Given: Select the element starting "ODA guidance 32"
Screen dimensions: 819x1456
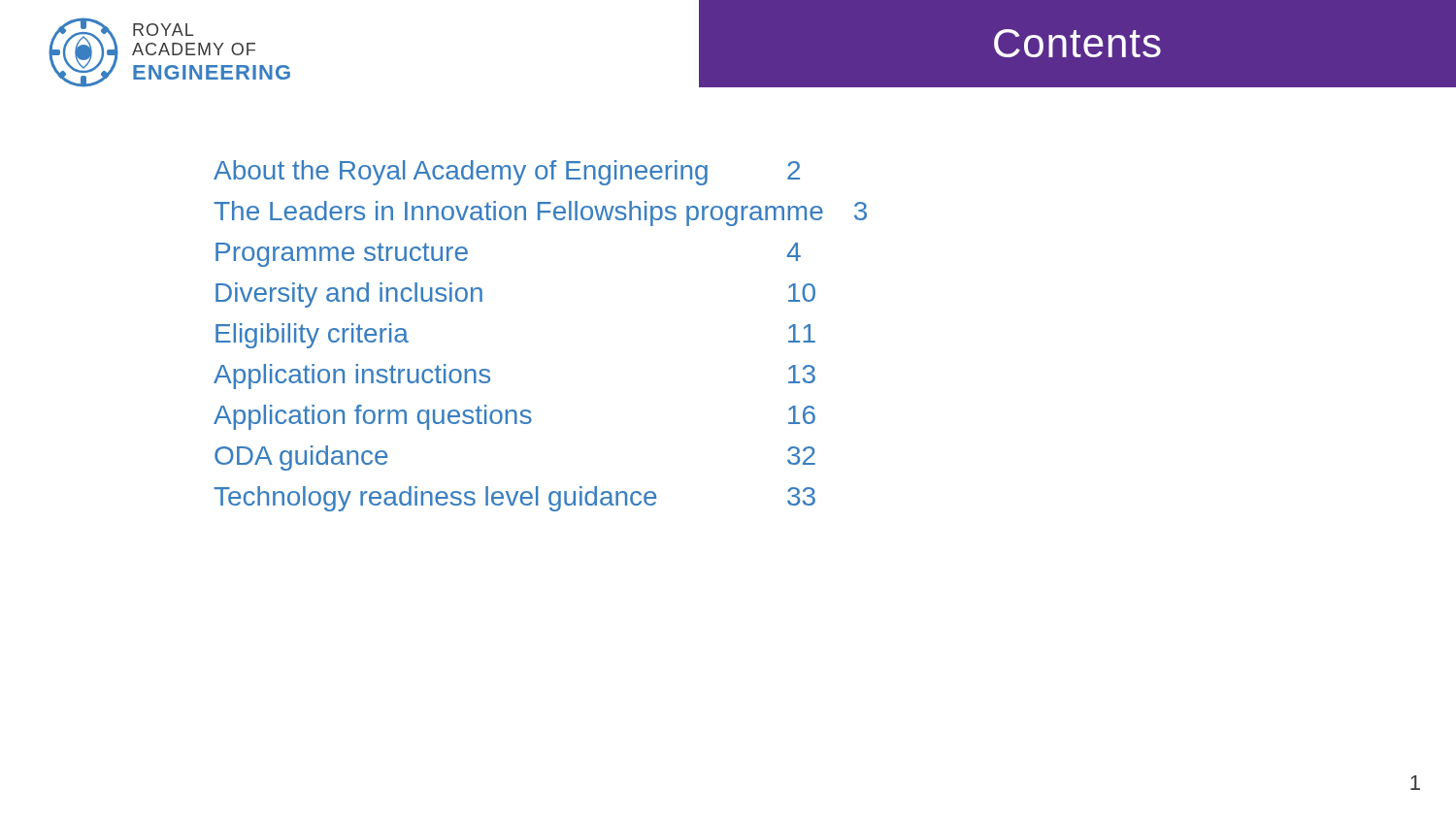Looking at the screenshot, I should [298, 458].
